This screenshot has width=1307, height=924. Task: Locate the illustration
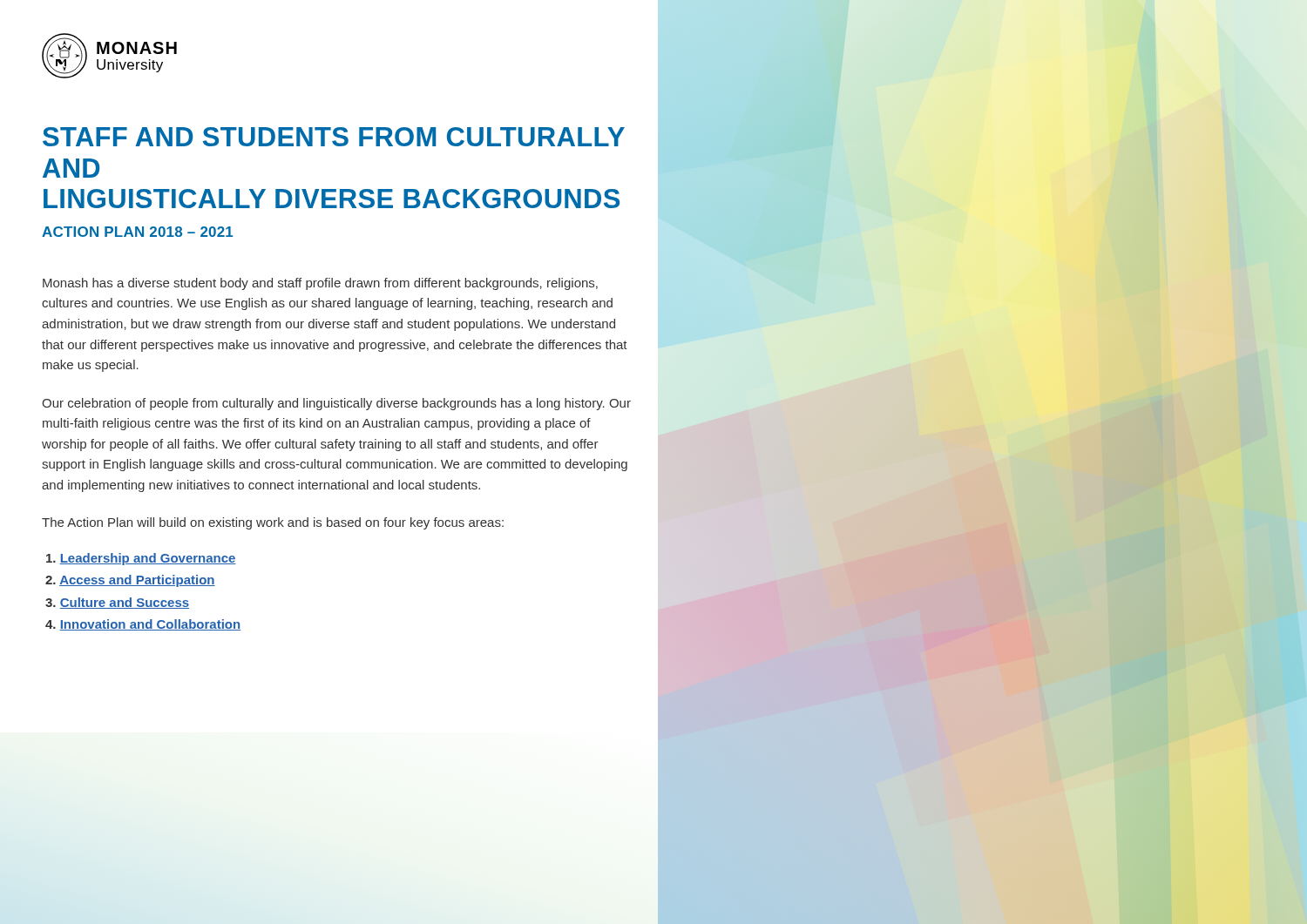pos(982,462)
